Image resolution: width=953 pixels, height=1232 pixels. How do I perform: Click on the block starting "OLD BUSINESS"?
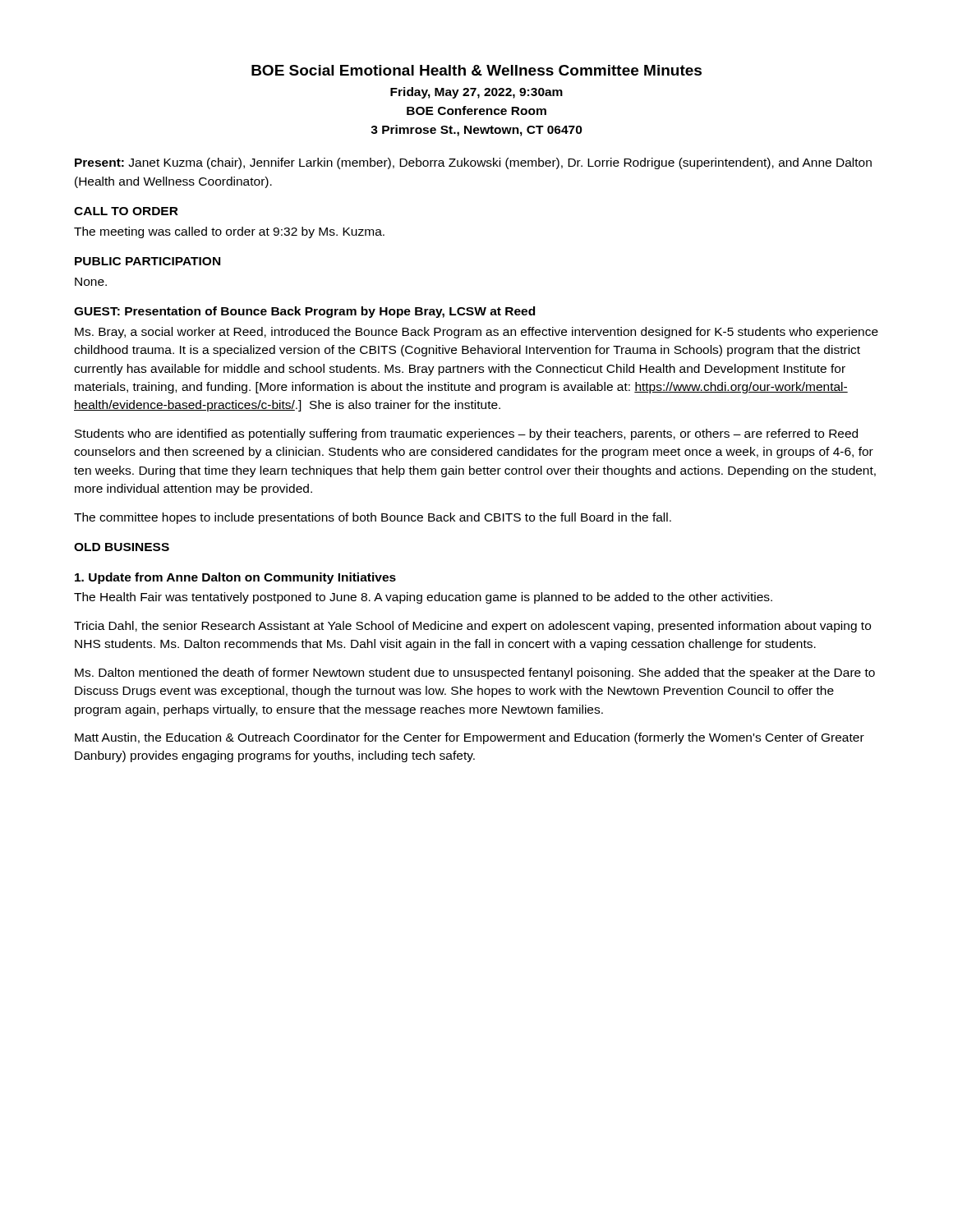[x=122, y=547]
